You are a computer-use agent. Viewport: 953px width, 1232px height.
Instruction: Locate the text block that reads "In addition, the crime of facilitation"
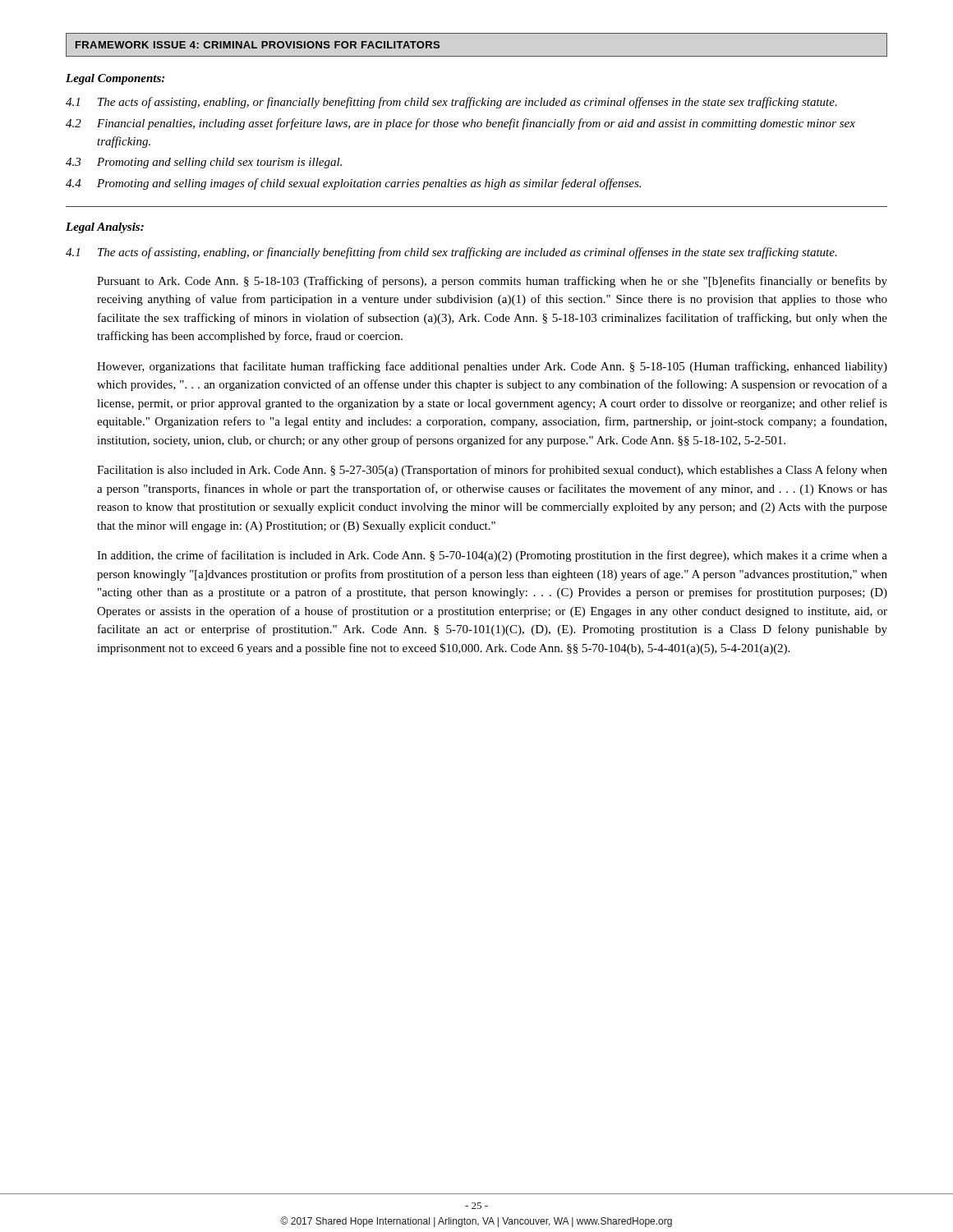pyautogui.click(x=492, y=601)
